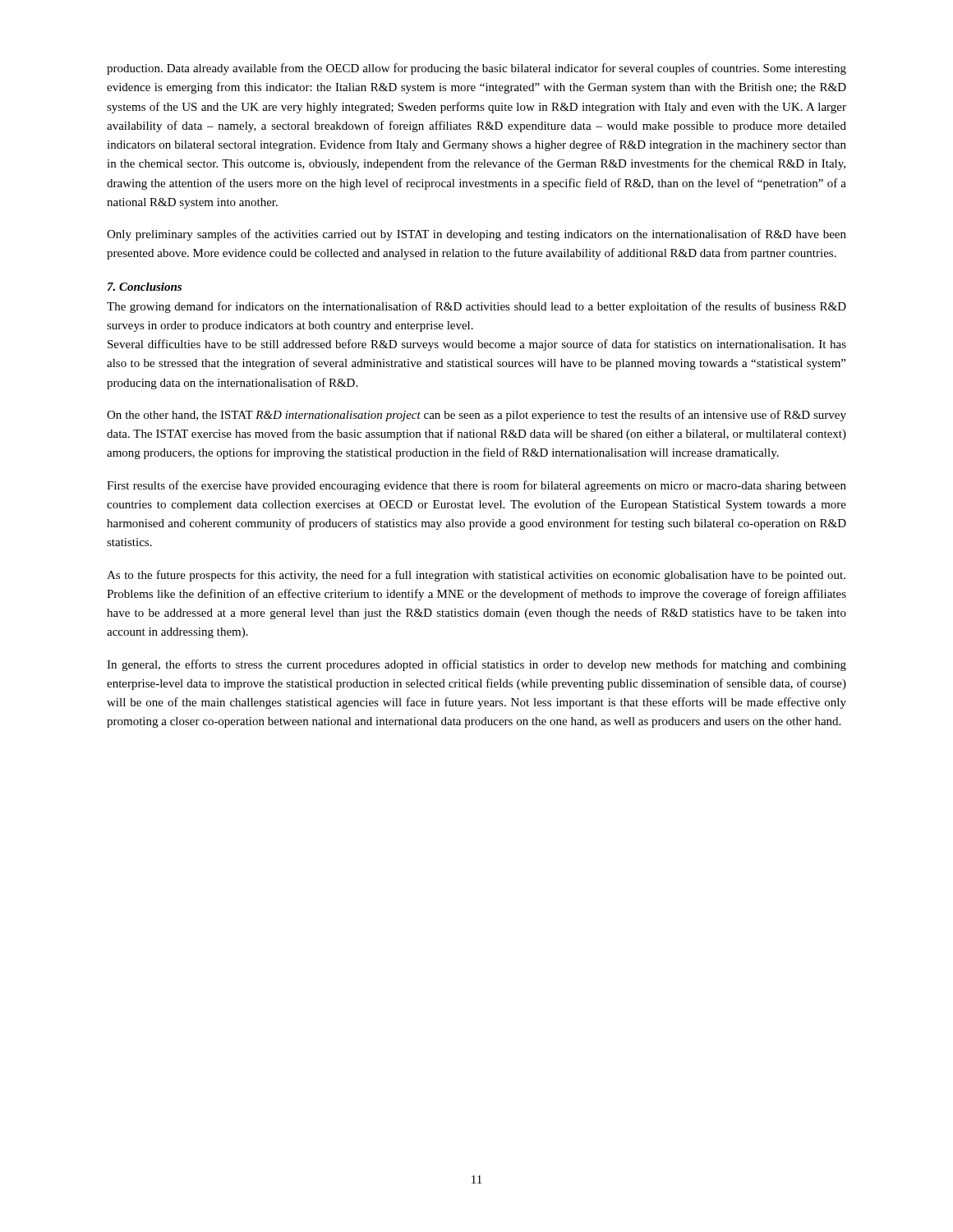953x1232 pixels.
Task: Point to the block starting "production. Data already available from"
Action: point(476,135)
